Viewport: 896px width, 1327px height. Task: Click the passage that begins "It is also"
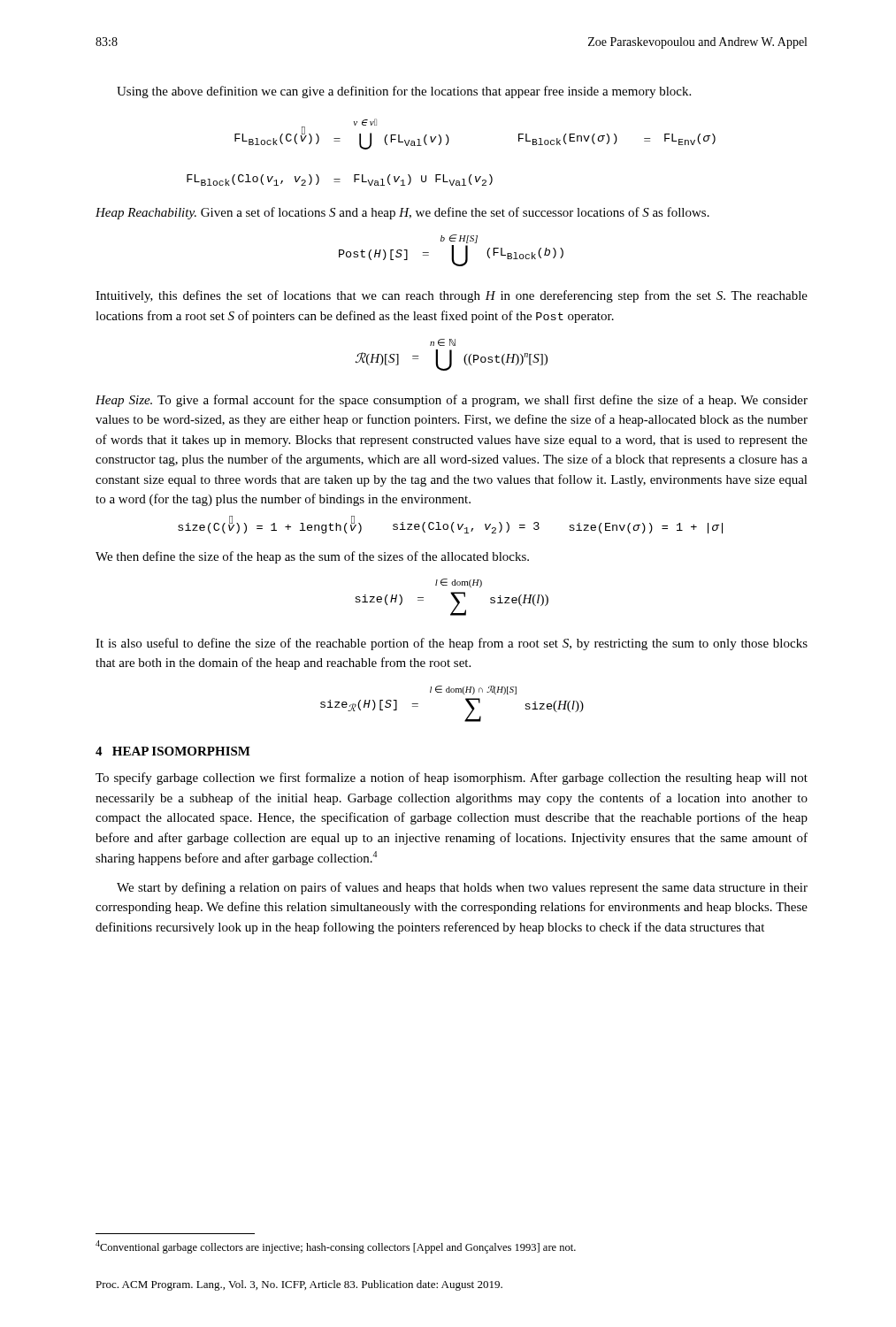(452, 653)
